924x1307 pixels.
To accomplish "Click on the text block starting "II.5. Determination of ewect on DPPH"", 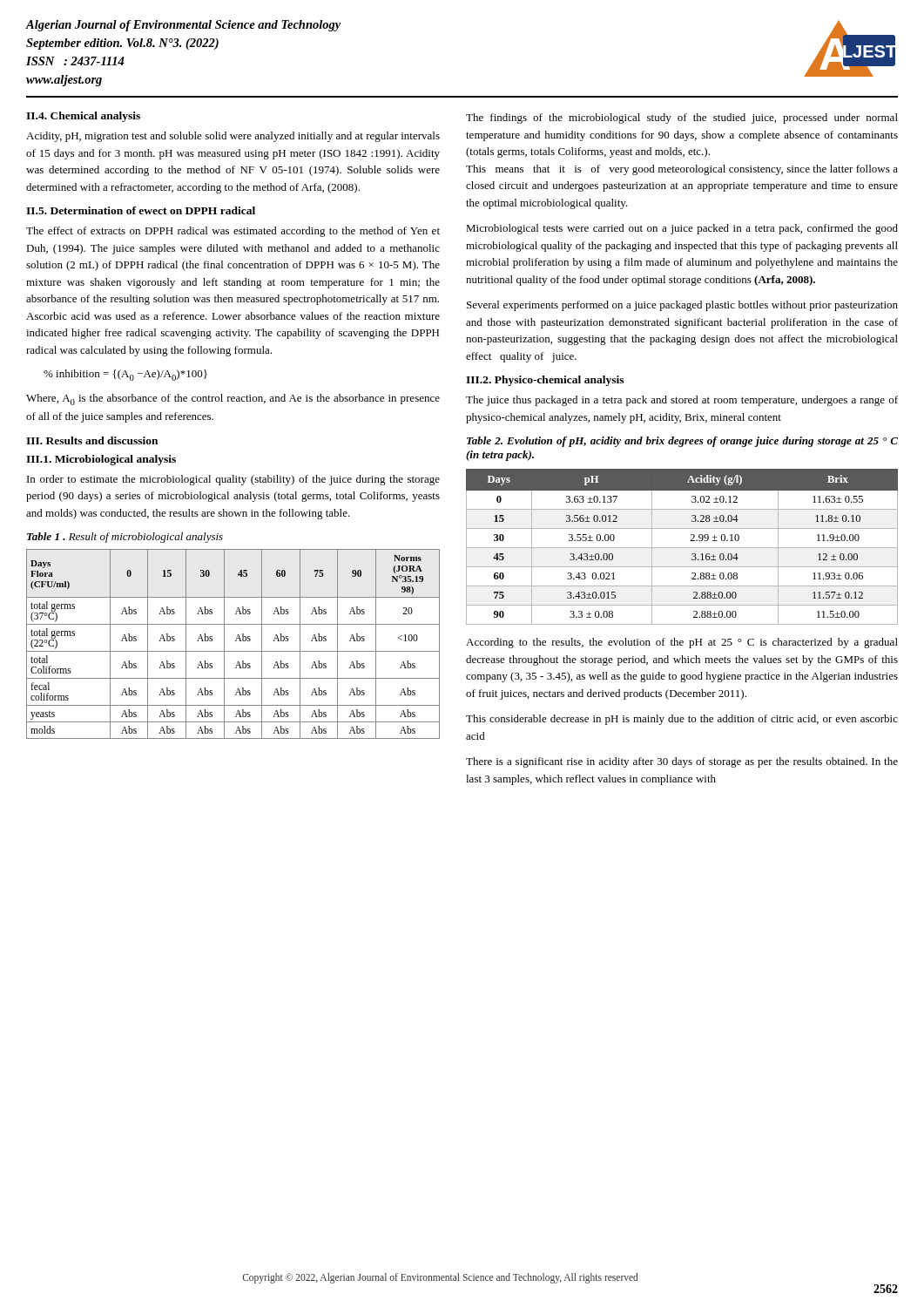I will point(233,211).
